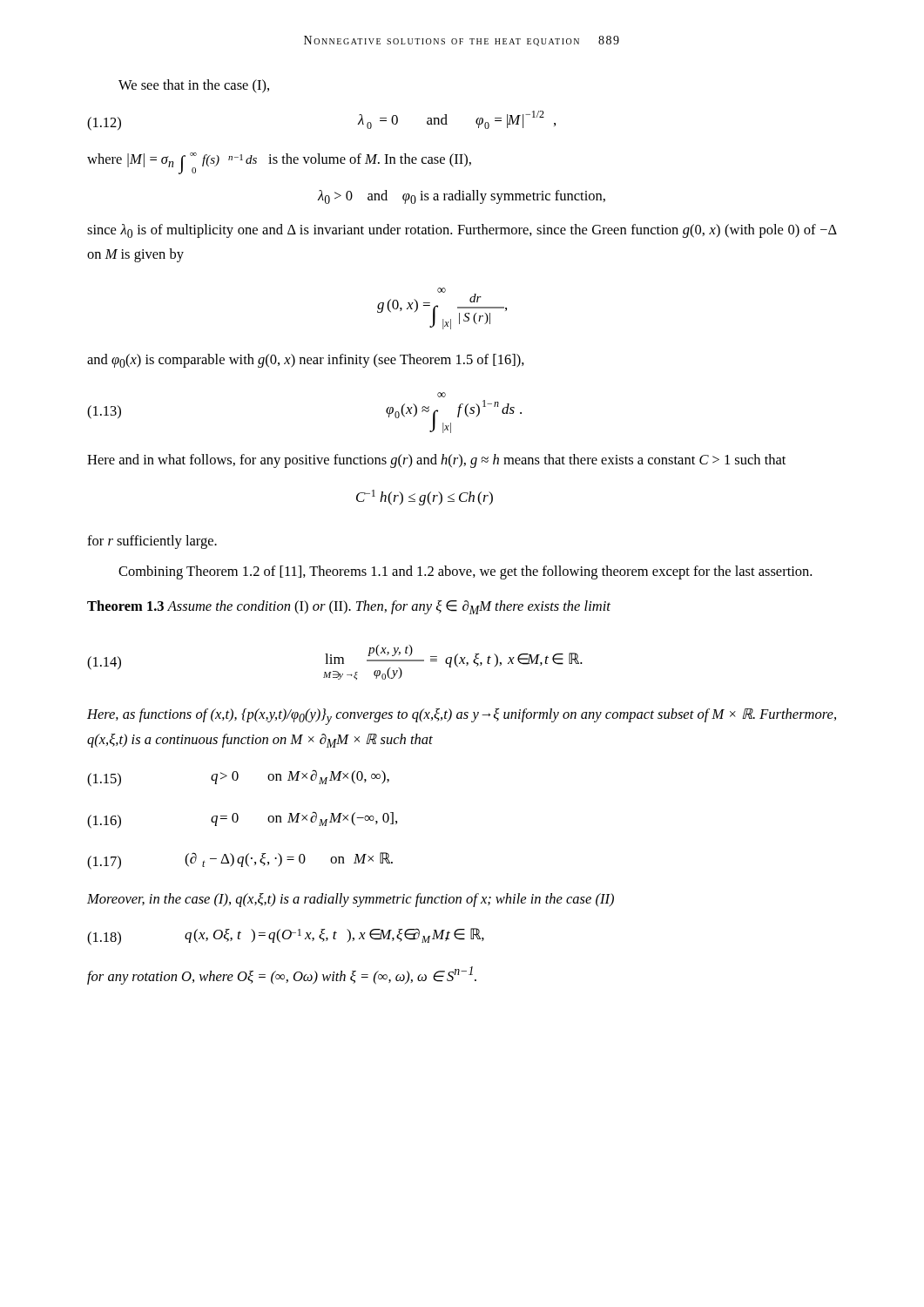Point to the region starting "(1.18) q ( x, Oξ, t ) ="

coord(462,937)
